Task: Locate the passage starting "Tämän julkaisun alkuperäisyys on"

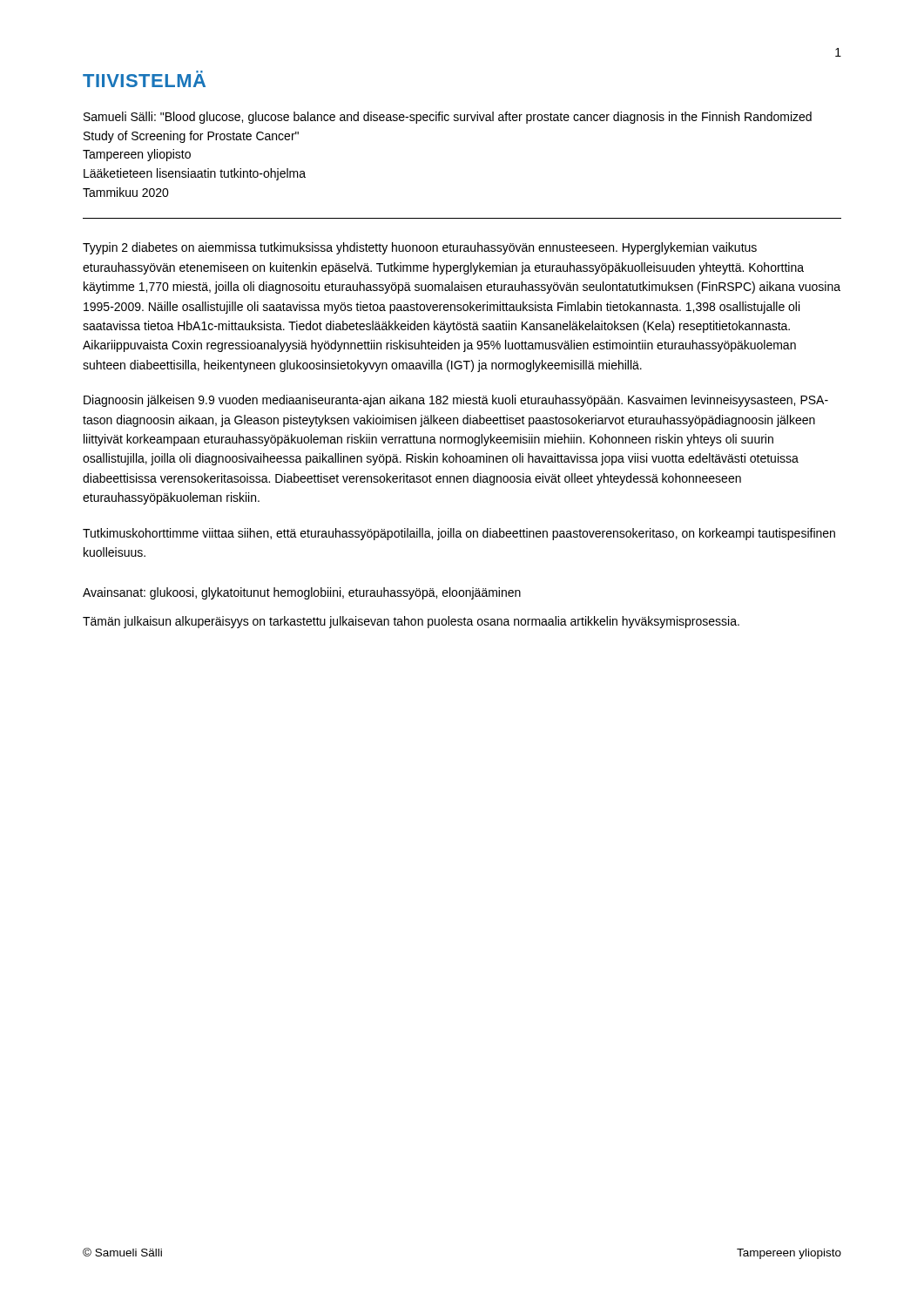Action: [411, 621]
